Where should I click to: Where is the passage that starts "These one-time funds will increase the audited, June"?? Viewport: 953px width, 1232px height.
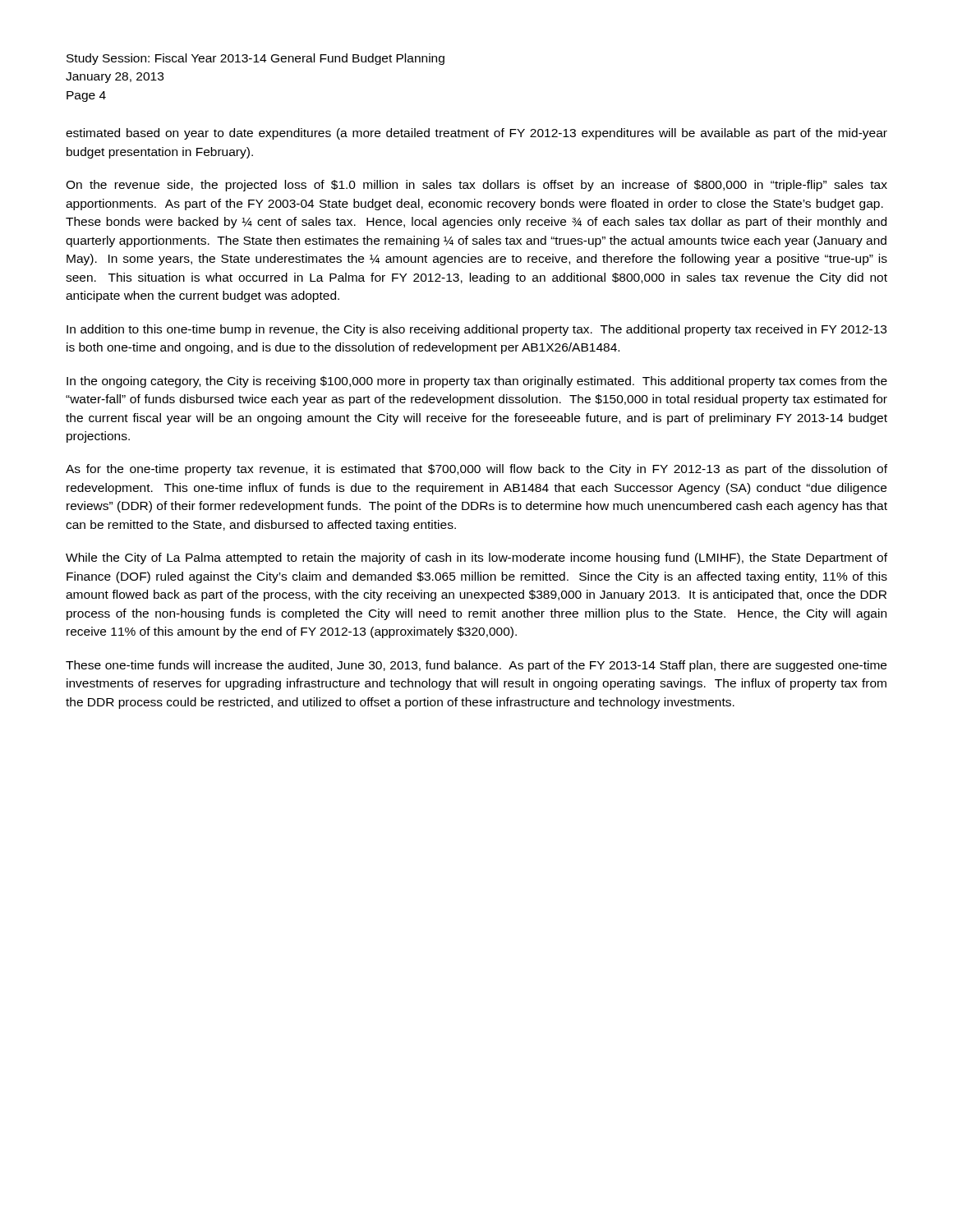(x=476, y=684)
